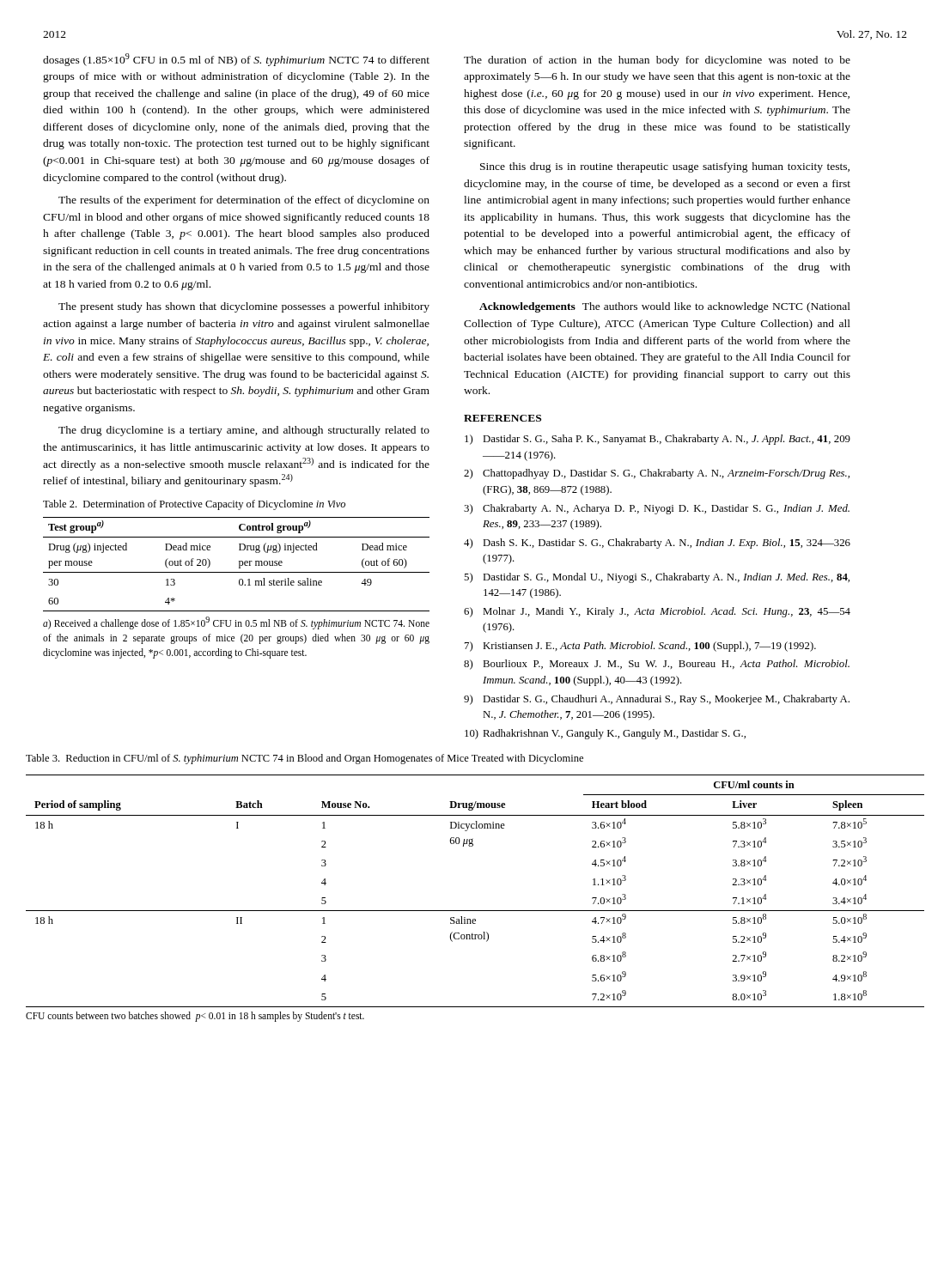
Task: Where is the passage that starts "8) Bourlioux P., Moreaux"?
Action: pos(657,672)
